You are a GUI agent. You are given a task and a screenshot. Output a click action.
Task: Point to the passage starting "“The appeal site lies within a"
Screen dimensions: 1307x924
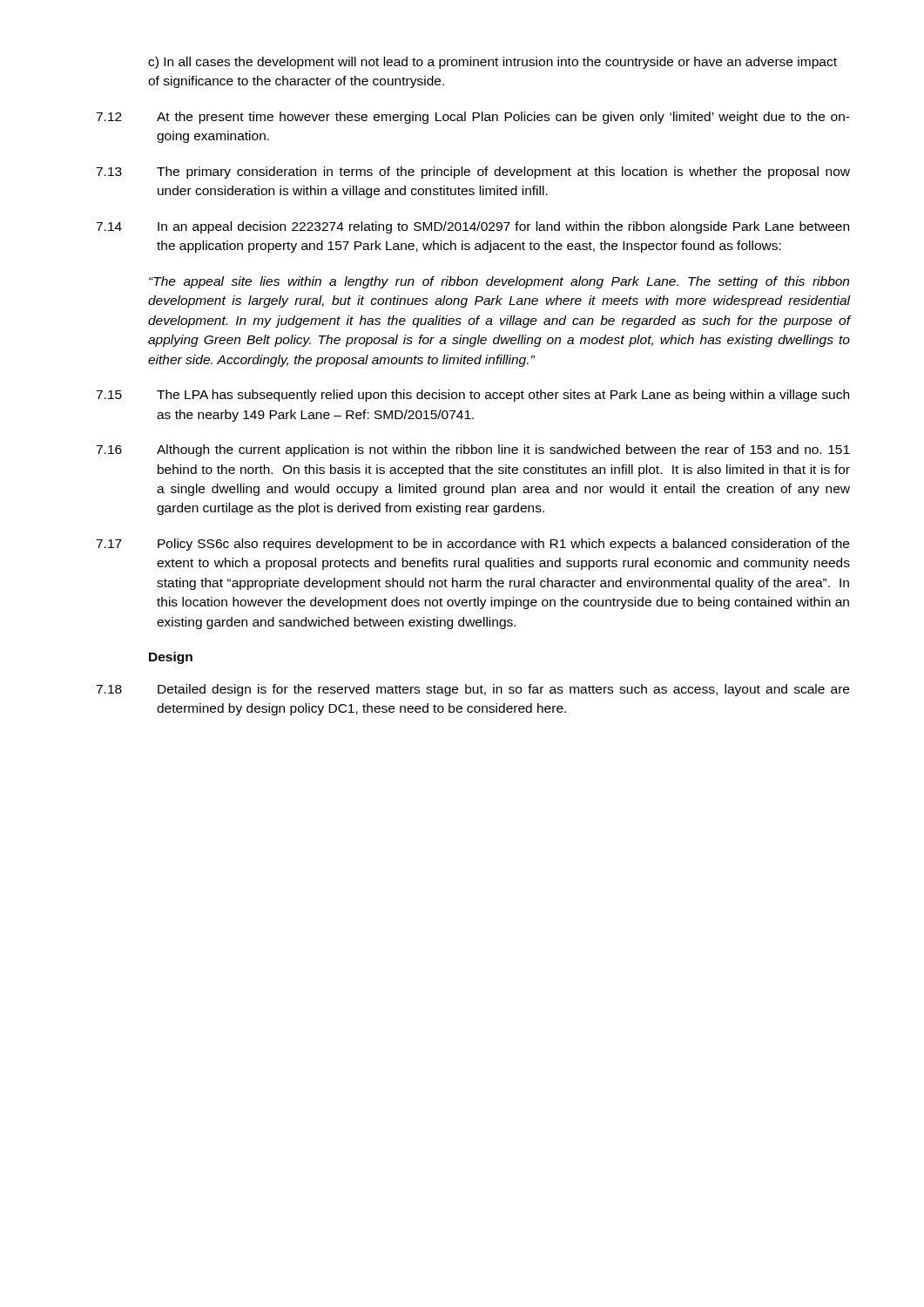coord(499,320)
